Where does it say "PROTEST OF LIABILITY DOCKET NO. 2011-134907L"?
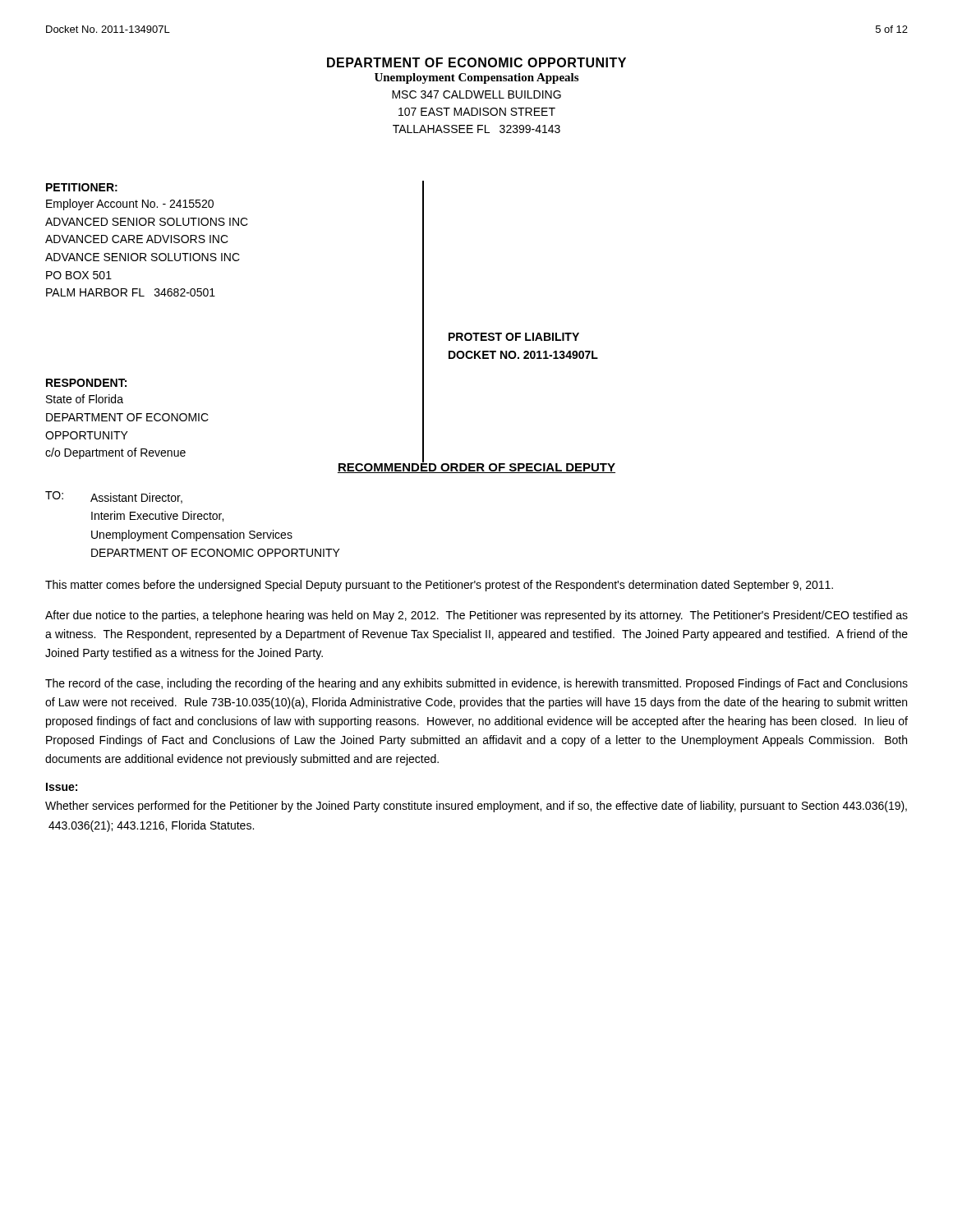Image resolution: width=953 pixels, height=1232 pixels. [514, 337]
